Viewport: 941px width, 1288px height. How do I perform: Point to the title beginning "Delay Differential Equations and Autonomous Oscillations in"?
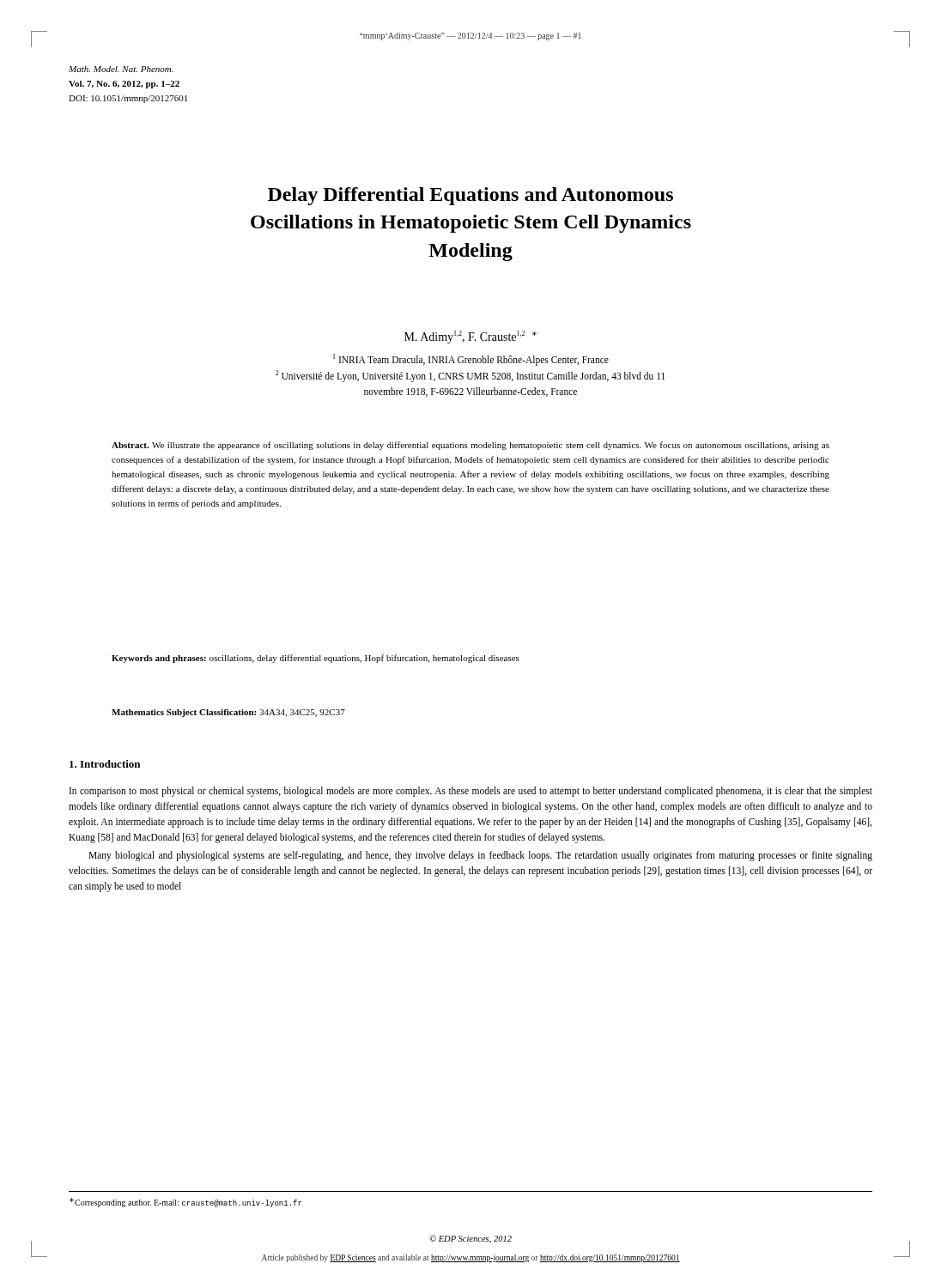point(470,222)
